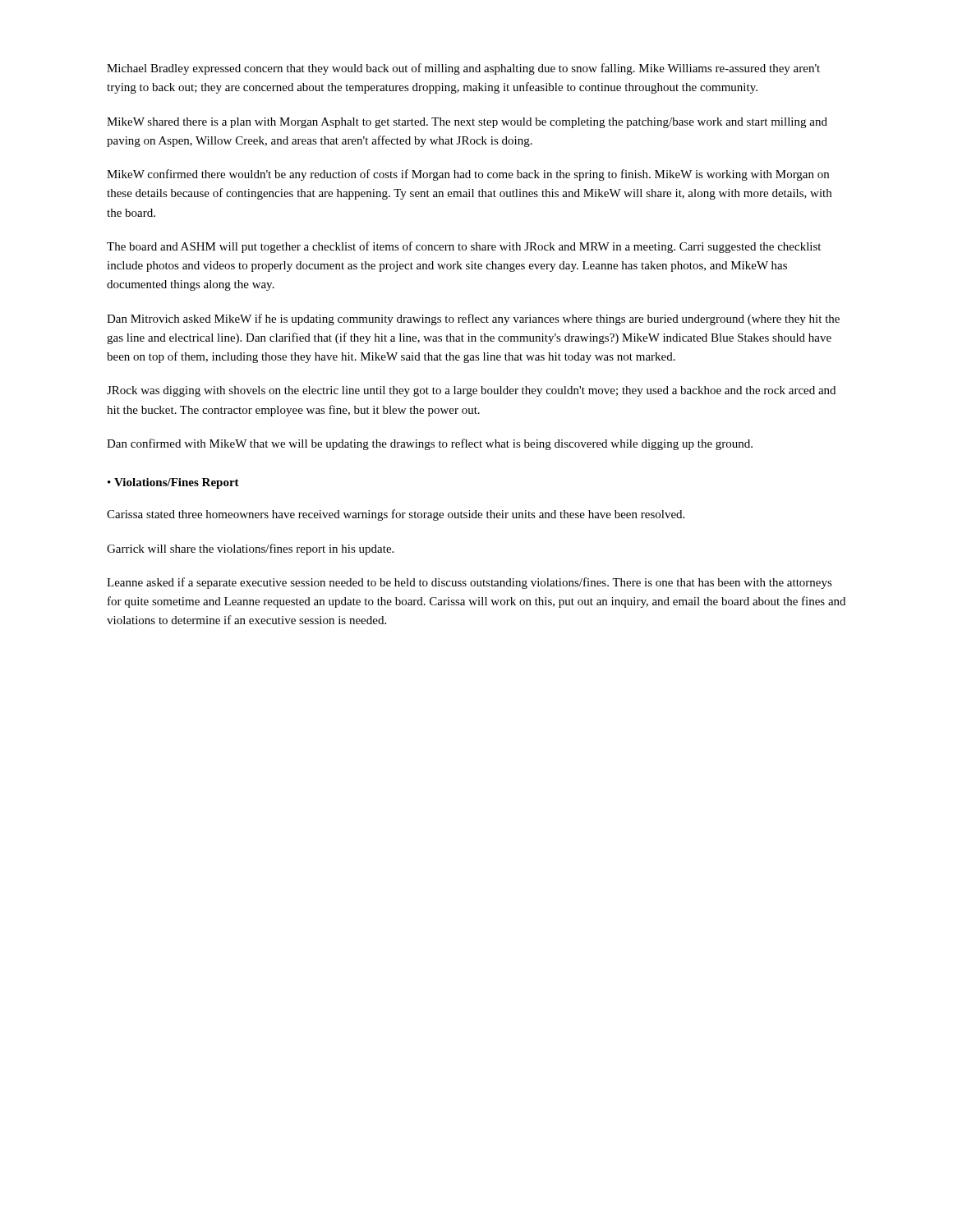Locate the block of text that opens with "Michael Bradley expressed concern that they"

click(463, 78)
